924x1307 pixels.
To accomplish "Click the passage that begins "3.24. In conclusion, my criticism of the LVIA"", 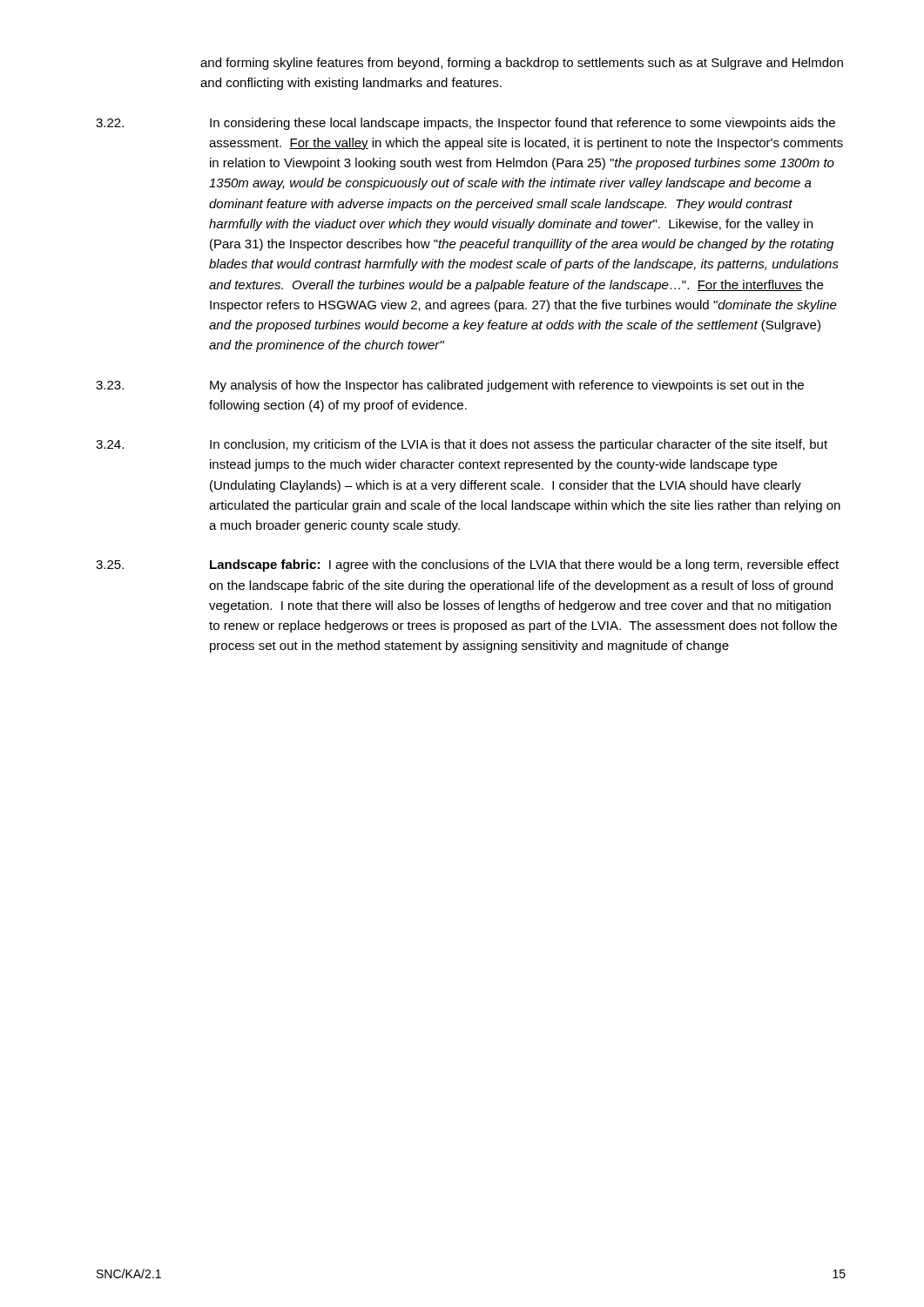I will (x=471, y=485).
